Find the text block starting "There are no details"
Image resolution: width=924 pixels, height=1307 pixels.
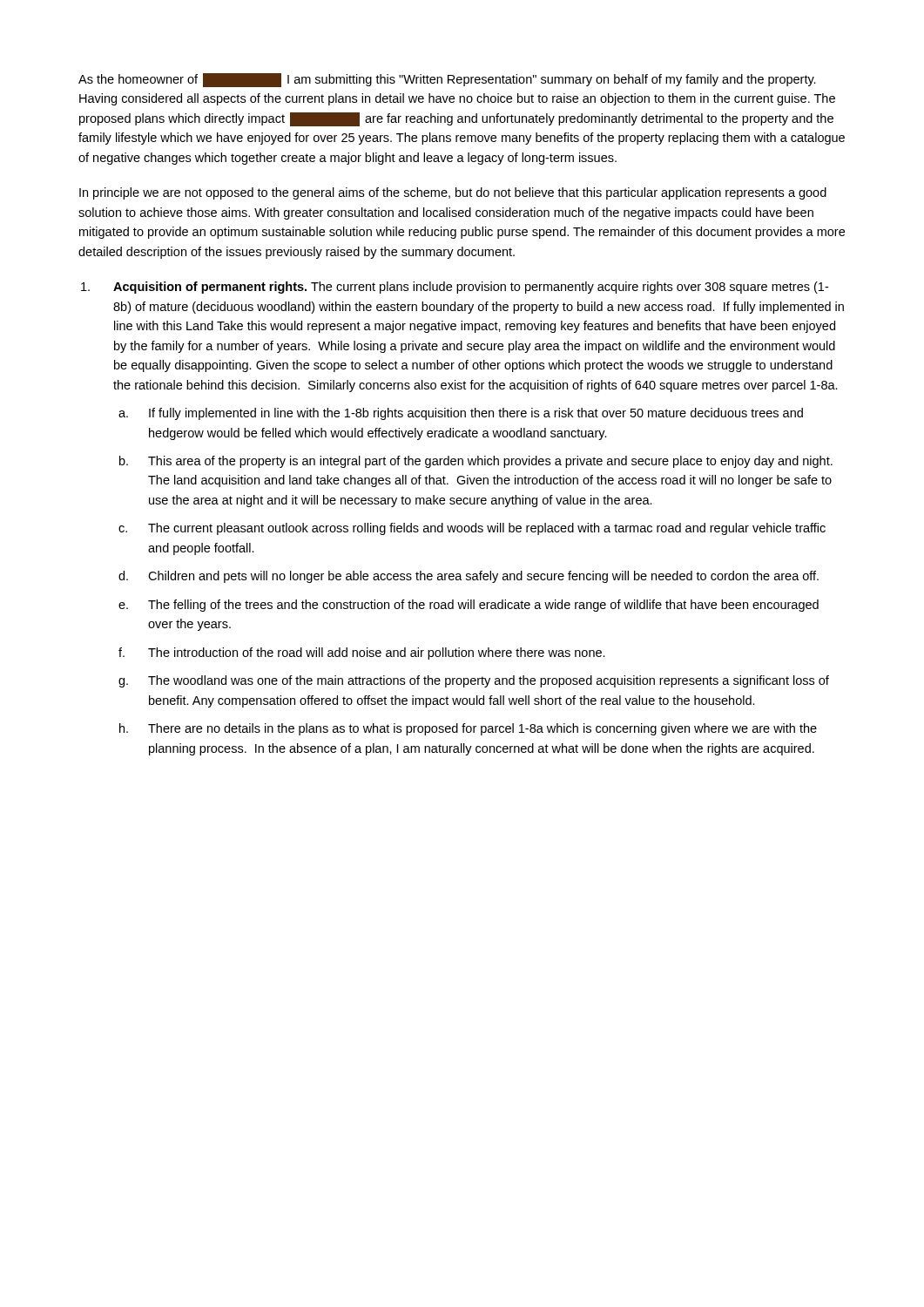(x=483, y=738)
